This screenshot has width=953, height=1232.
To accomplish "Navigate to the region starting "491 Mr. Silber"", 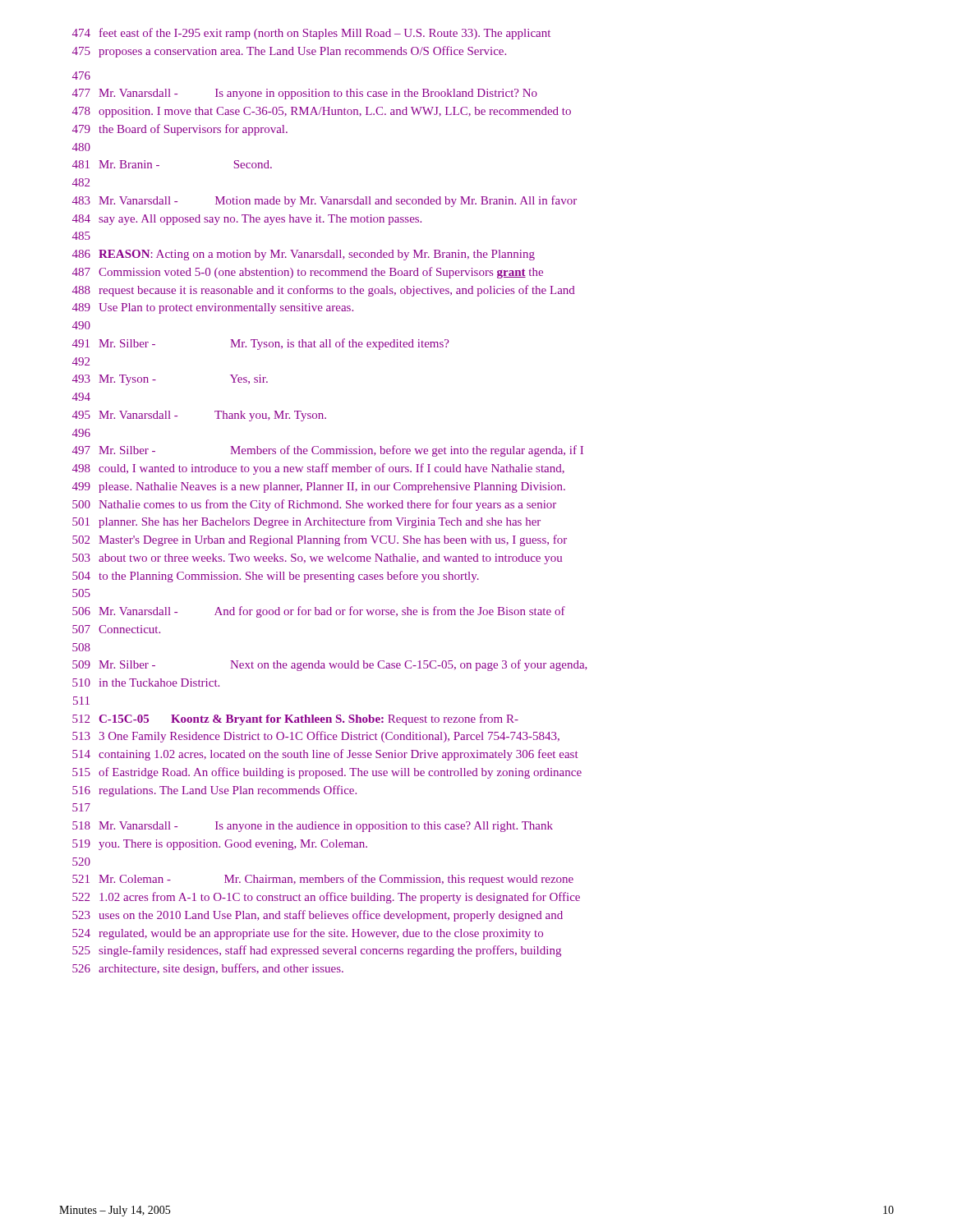I will point(261,344).
